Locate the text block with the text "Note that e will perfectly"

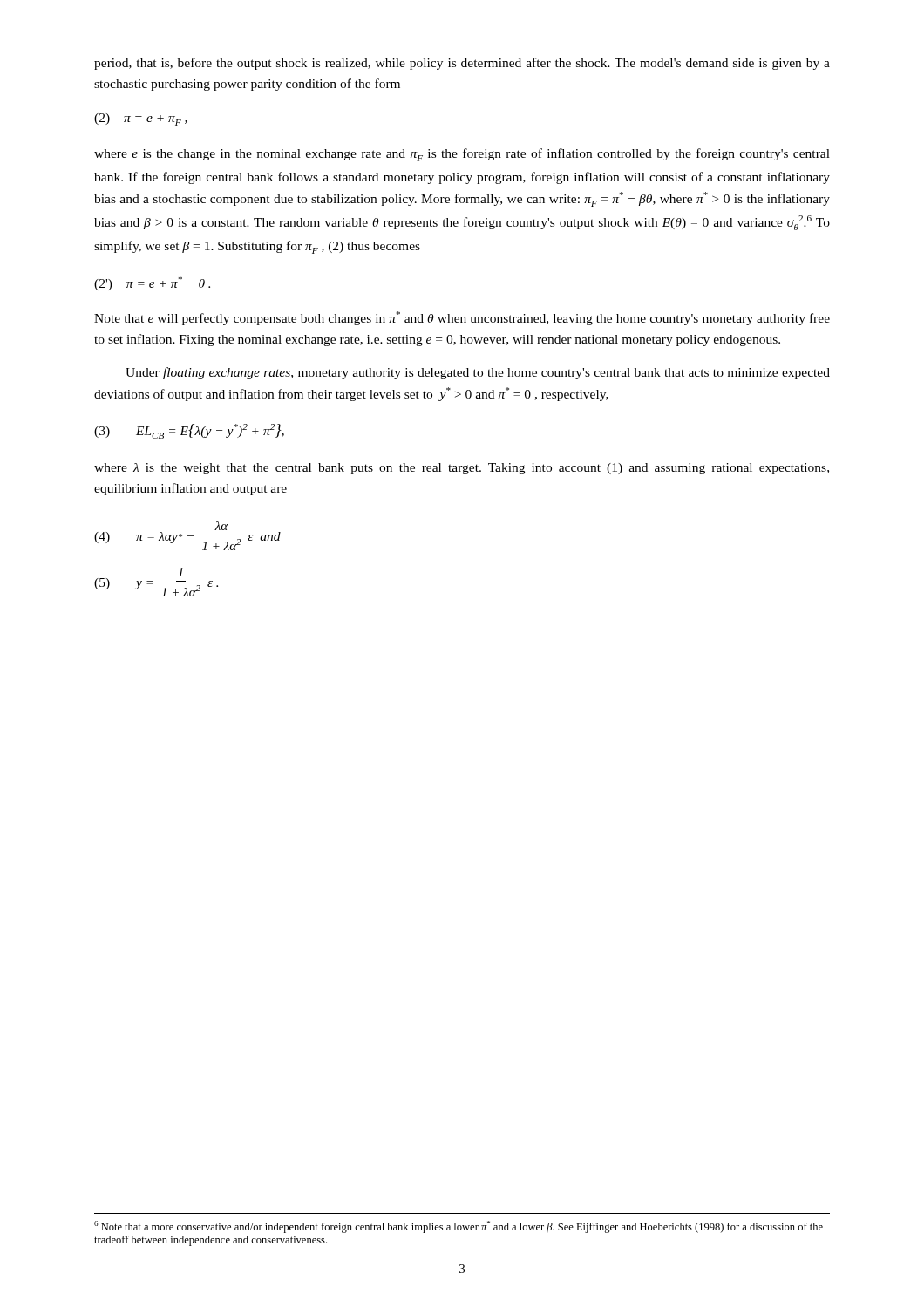pos(462,328)
